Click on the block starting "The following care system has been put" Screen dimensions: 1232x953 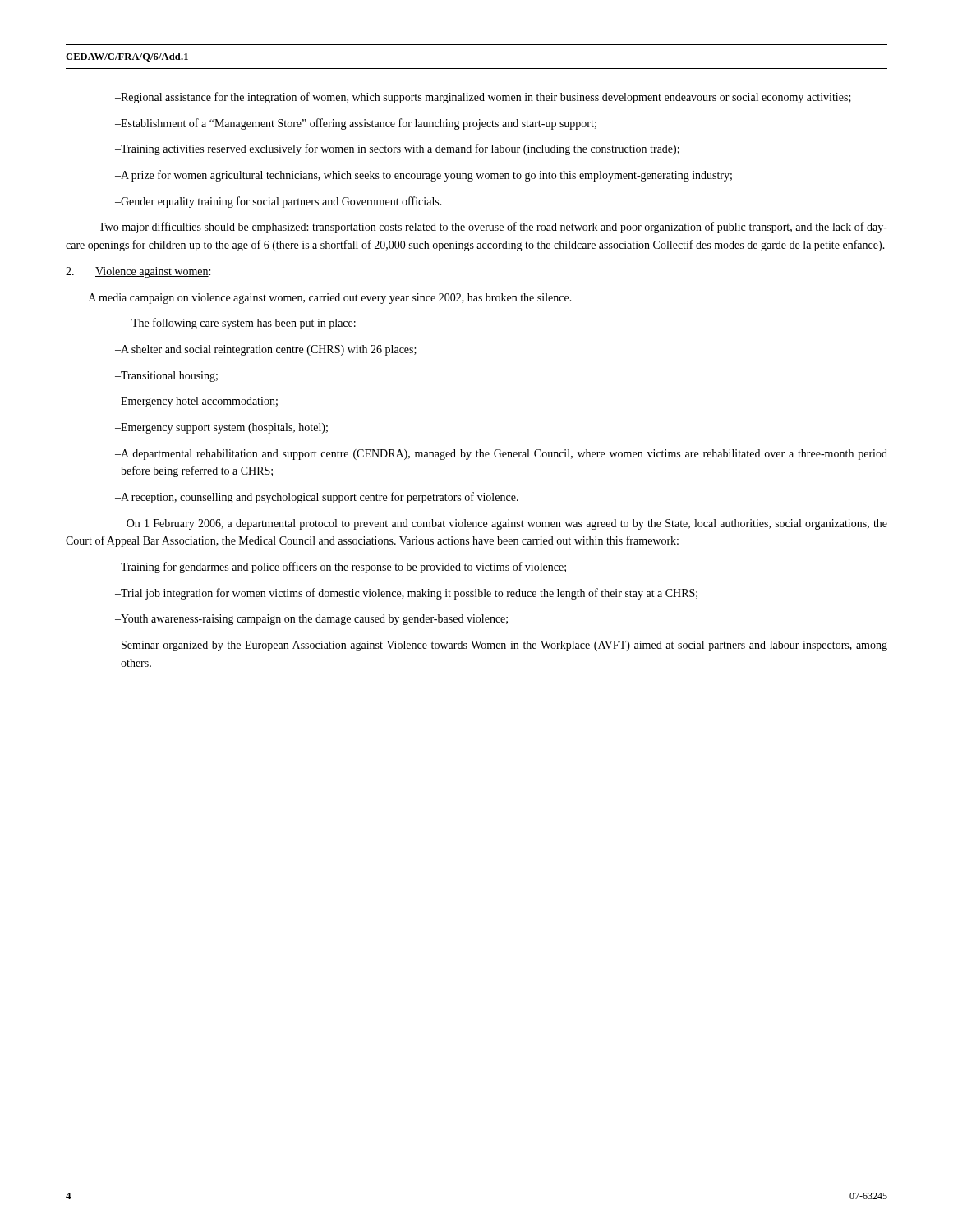244,323
